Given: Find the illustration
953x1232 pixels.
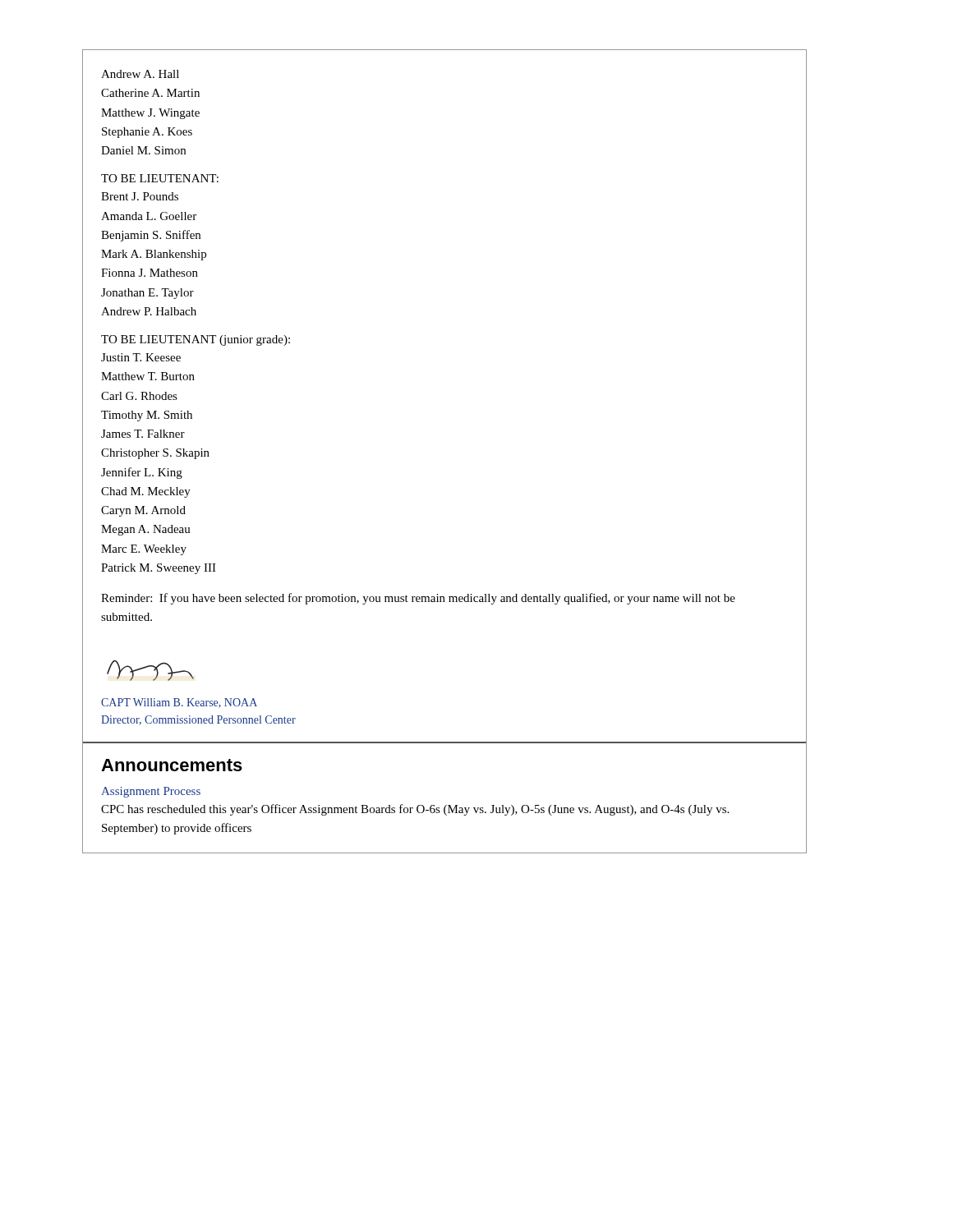Looking at the screenshot, I should 444,666.
